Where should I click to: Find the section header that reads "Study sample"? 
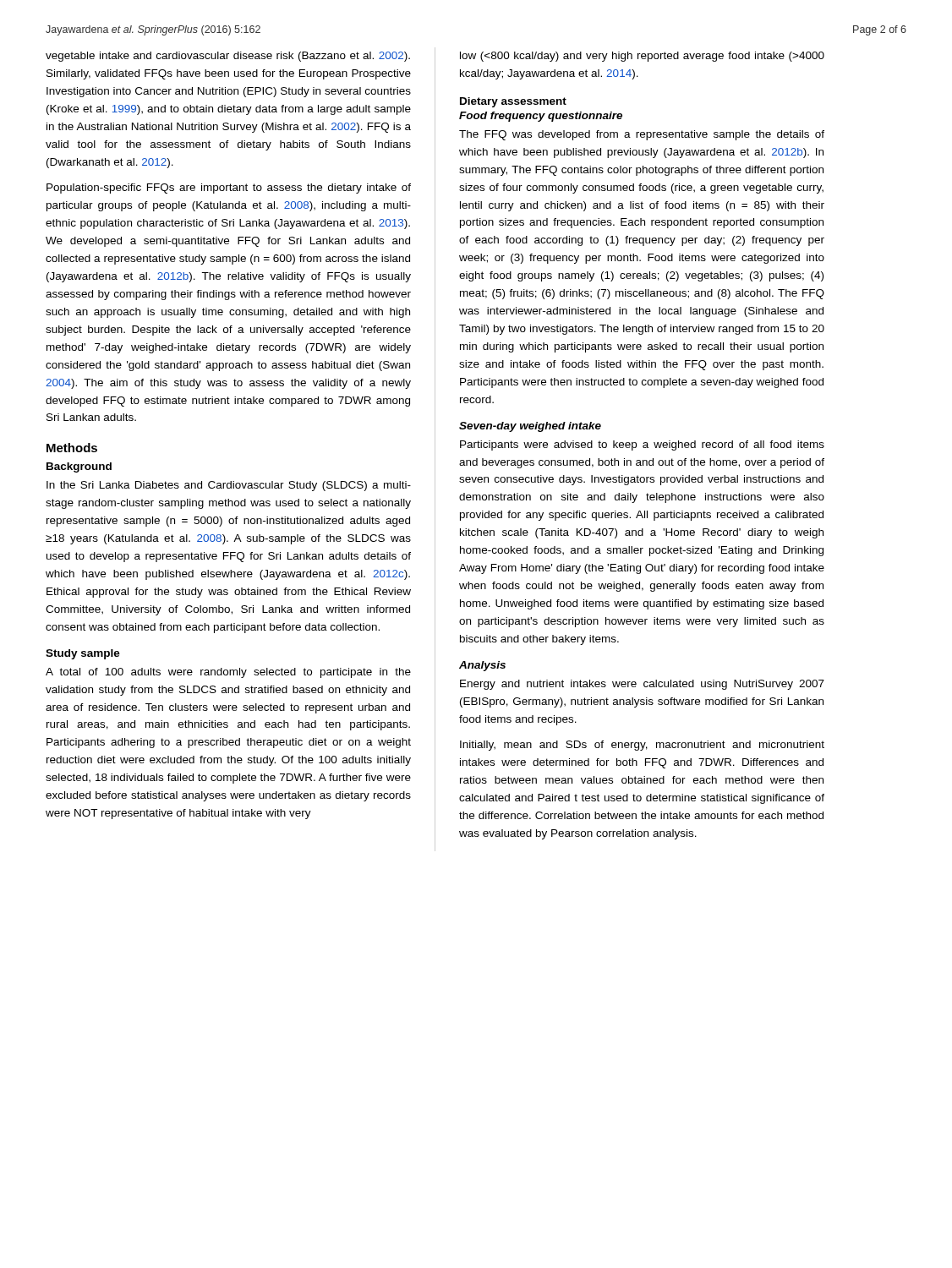83,653
